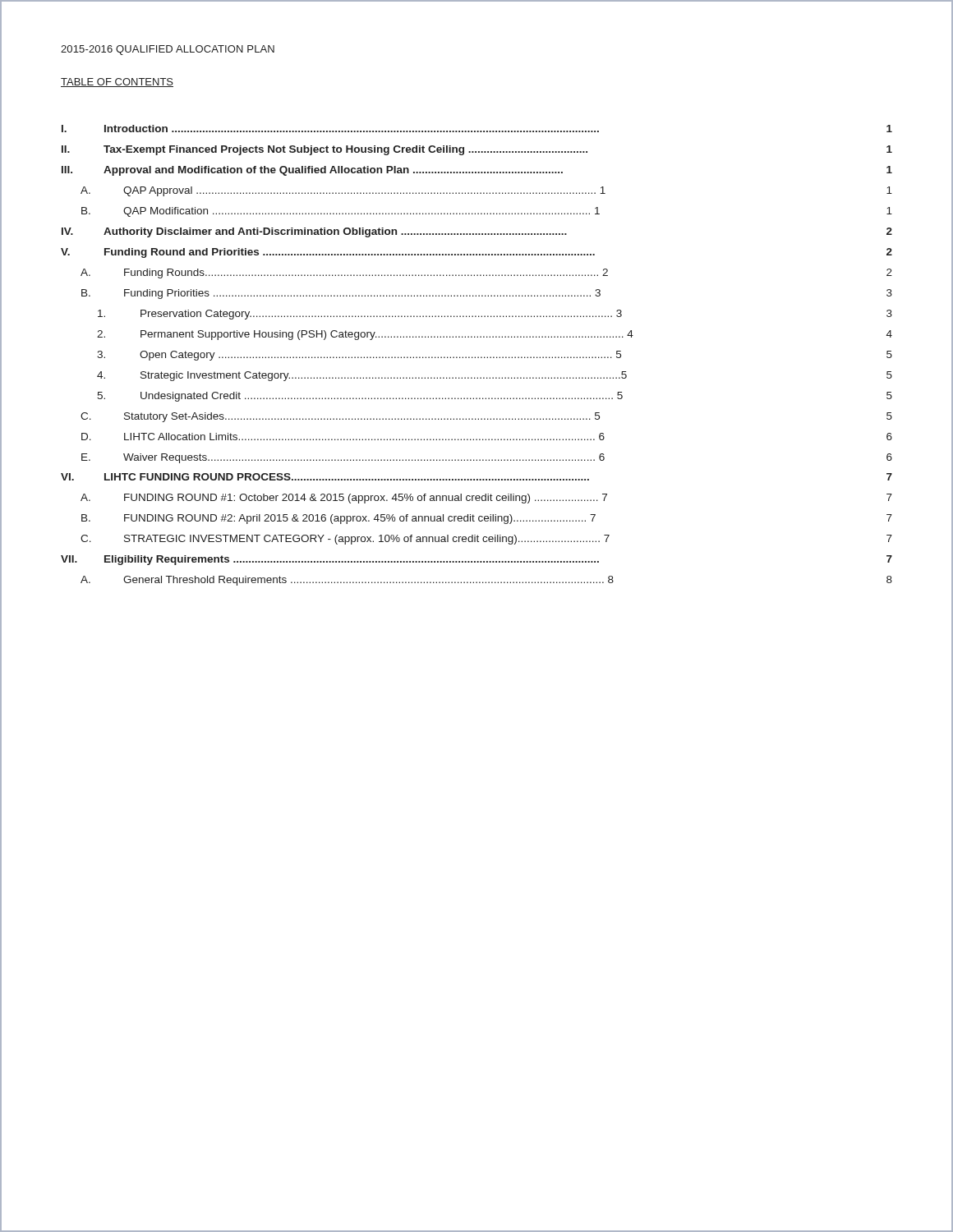Find the block starting "II. Tax-Exempt Financed"
The width and height of the screenshot is (953, 1232).
point(476,150)
